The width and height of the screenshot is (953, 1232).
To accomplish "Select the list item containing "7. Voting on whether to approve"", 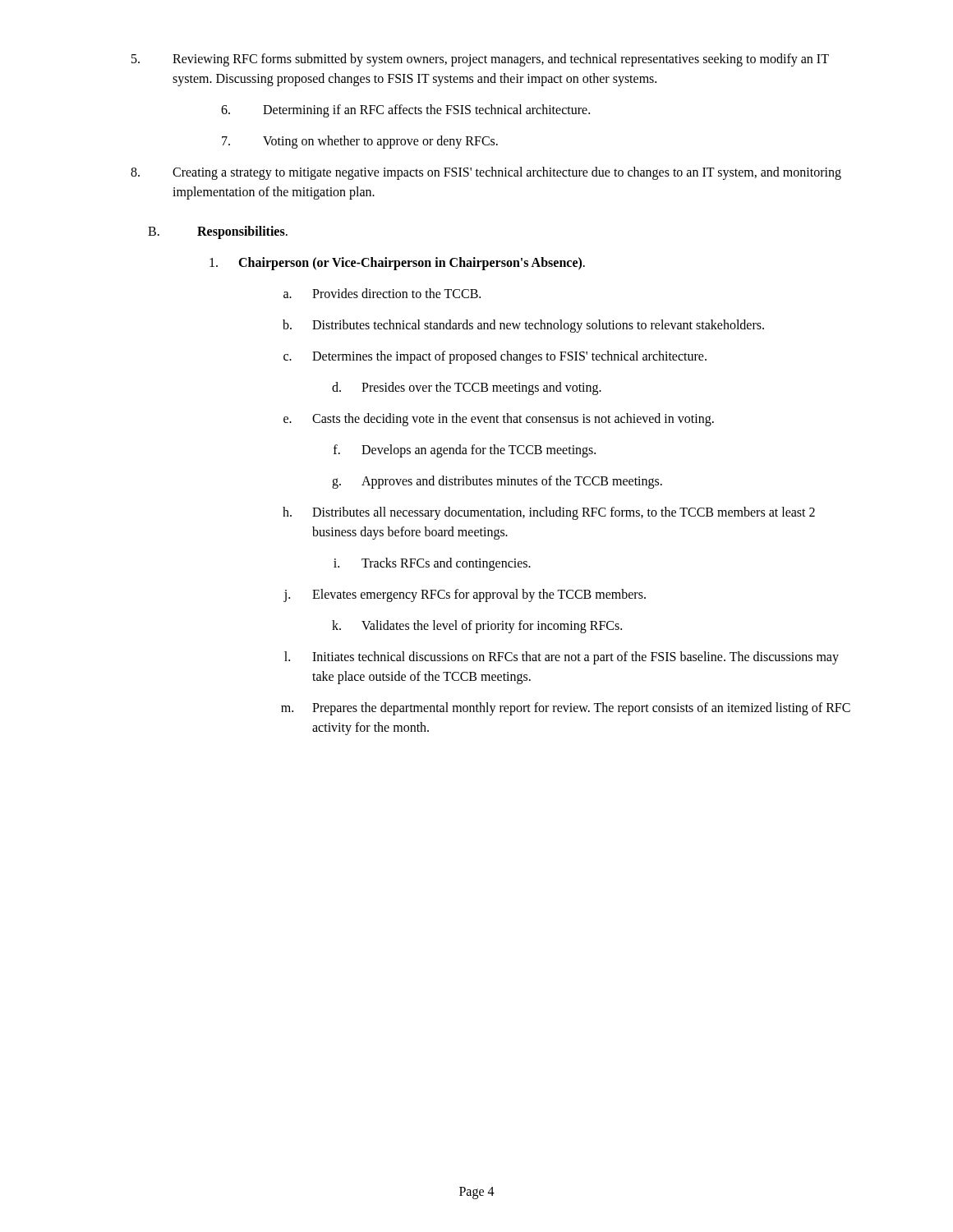I will pyautogui.click(x=360, y=142).
